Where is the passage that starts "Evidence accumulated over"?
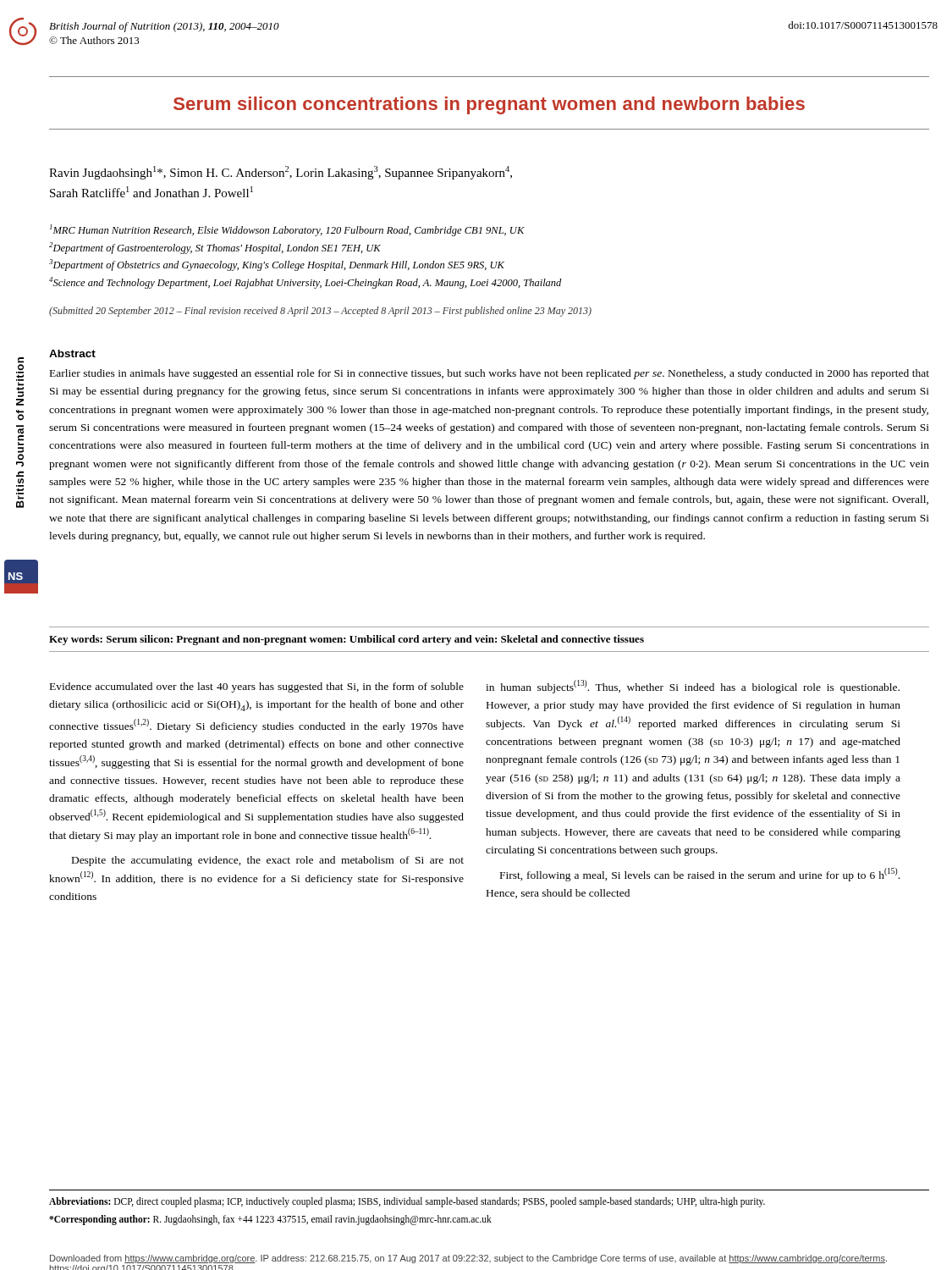 click(256, 791)
